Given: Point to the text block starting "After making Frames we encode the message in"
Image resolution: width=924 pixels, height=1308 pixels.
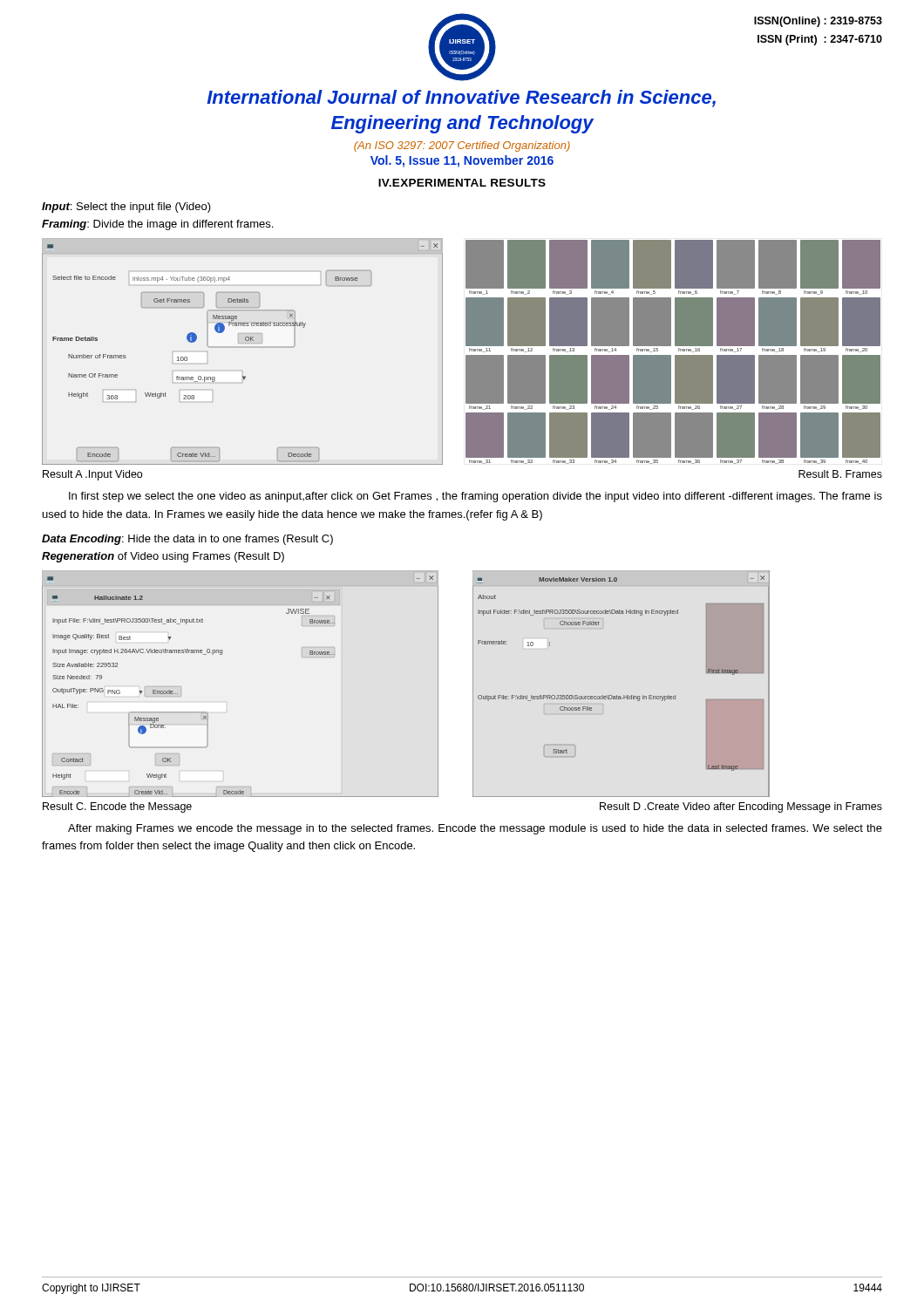Looking at the screenshot, I should click(x=462, y=837).
